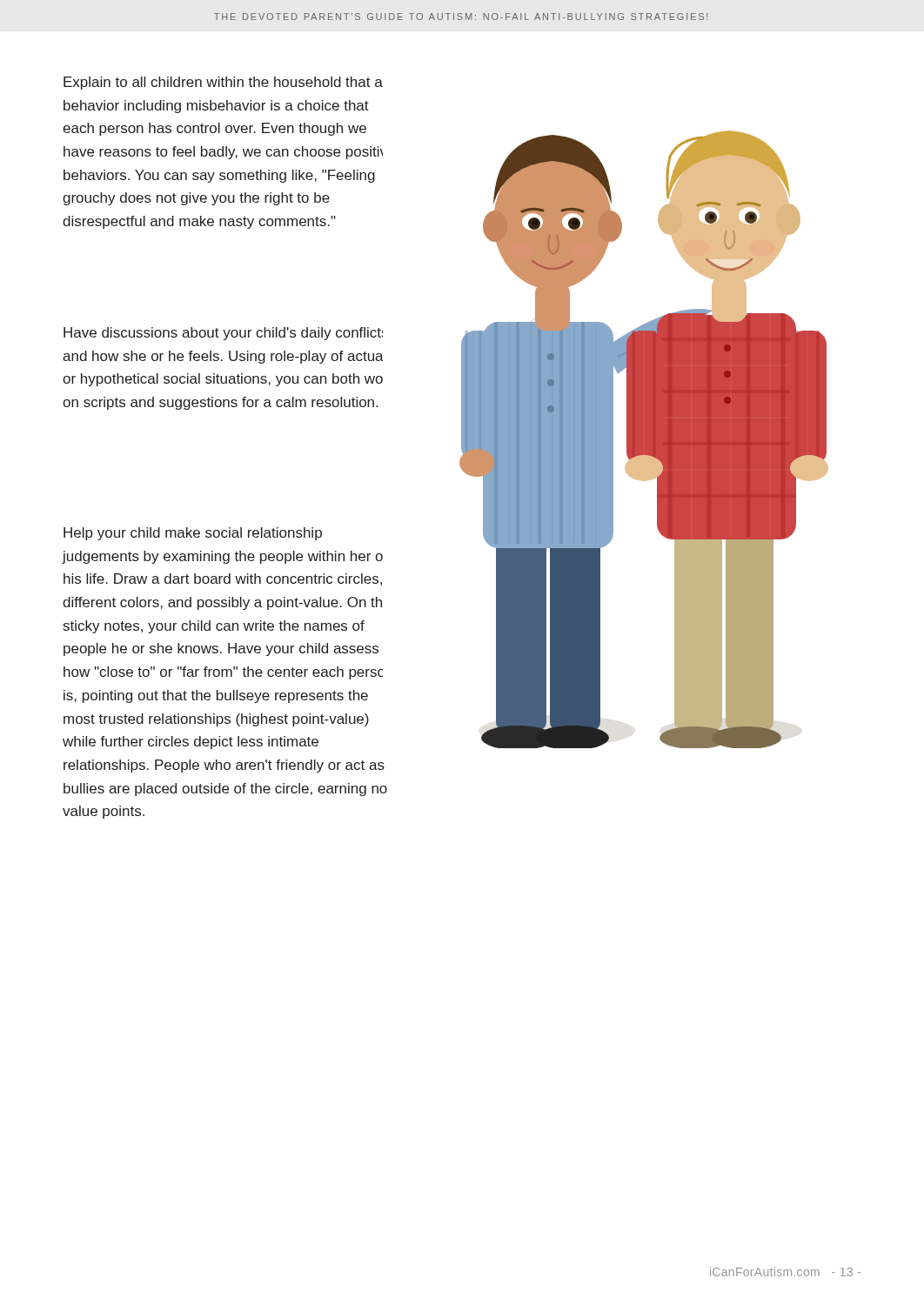Locate the block of text that opens with "Help your child"
This screenshot has height=1305, width=924.
(x=231, y=673)
